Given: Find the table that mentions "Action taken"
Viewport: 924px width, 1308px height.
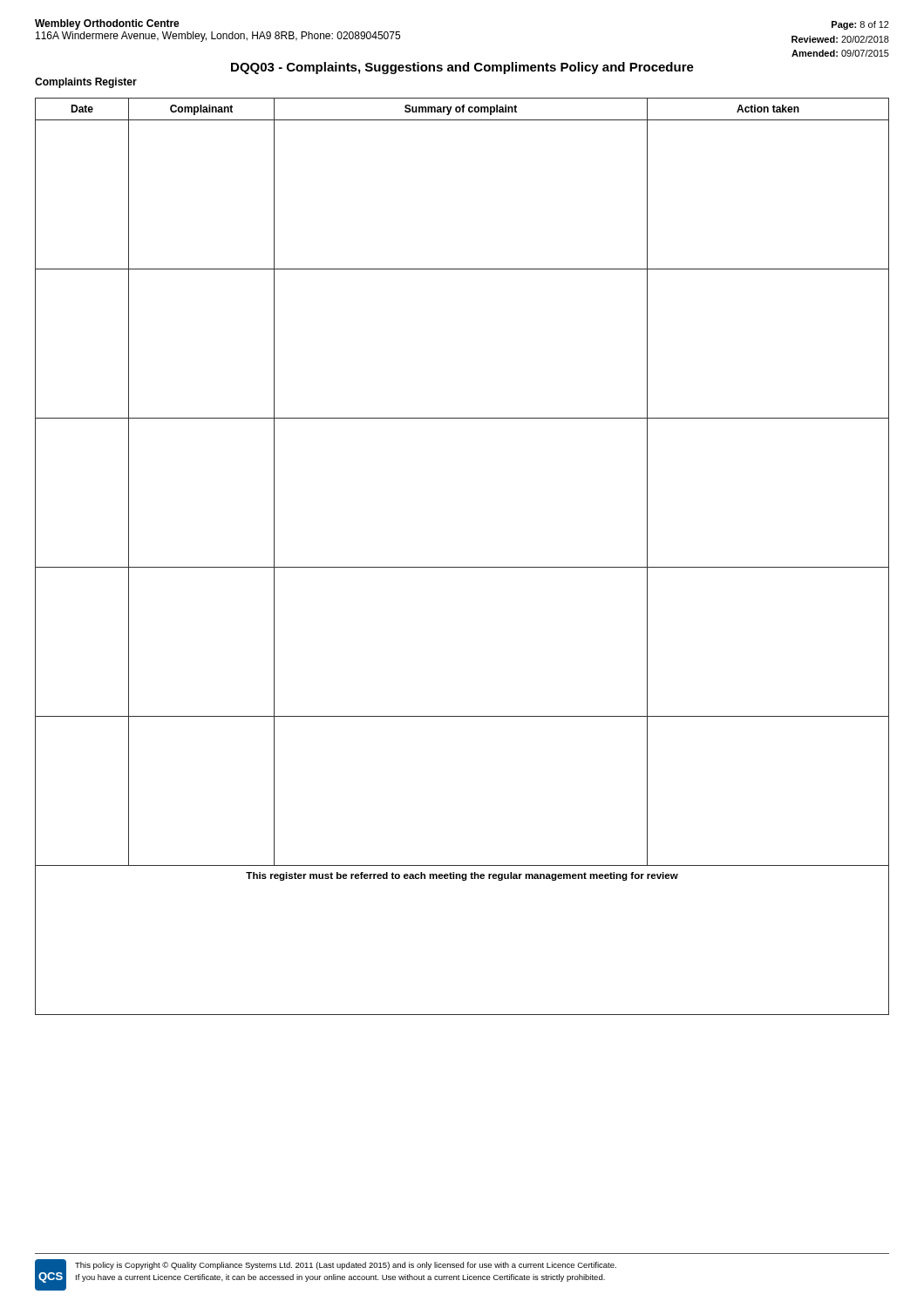Looking at the screenshot, I should 462,556.
